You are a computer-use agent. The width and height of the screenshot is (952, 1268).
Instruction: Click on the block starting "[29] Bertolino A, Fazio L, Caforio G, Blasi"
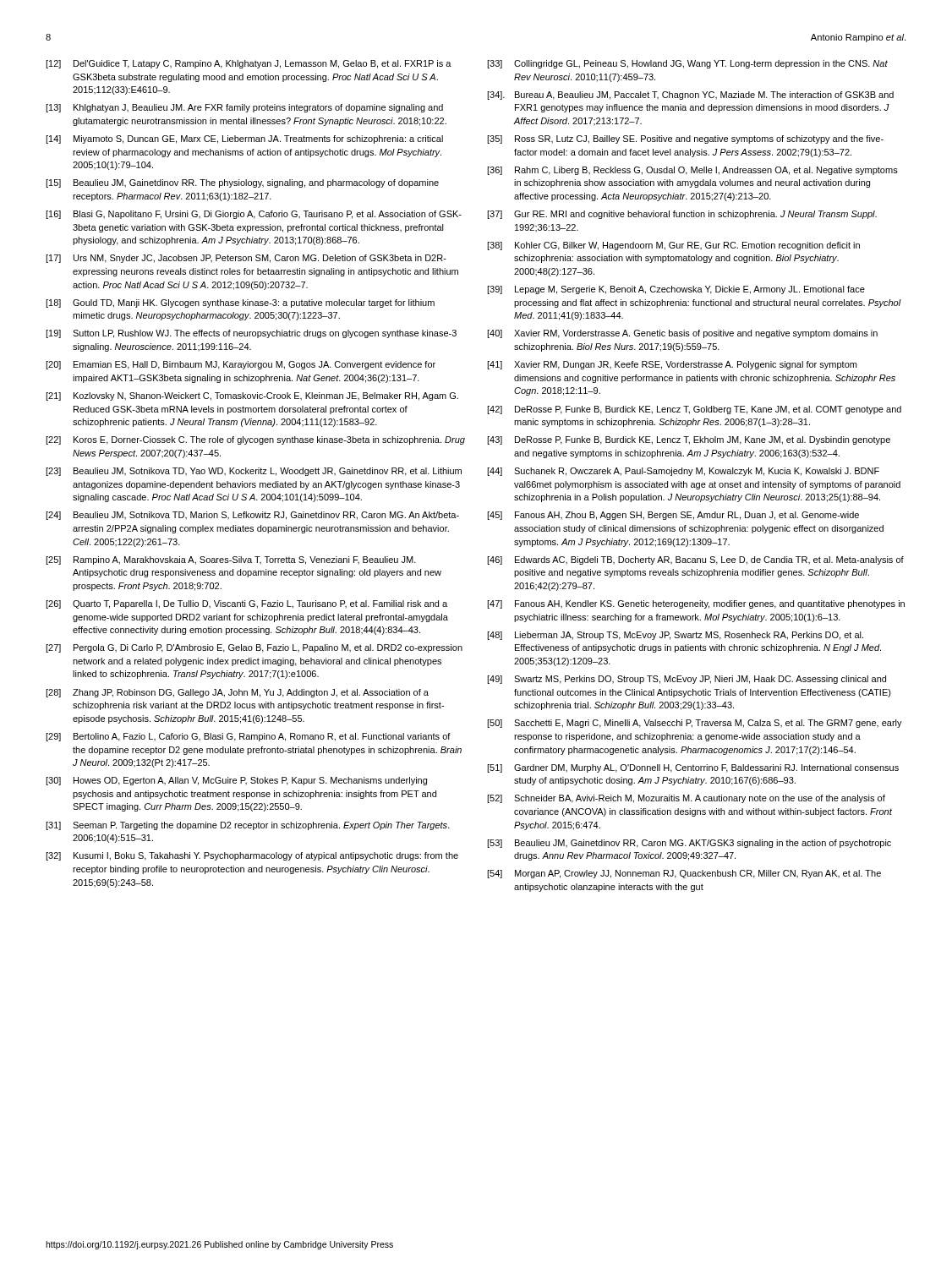pyautogui.click(x=255, y=750)
